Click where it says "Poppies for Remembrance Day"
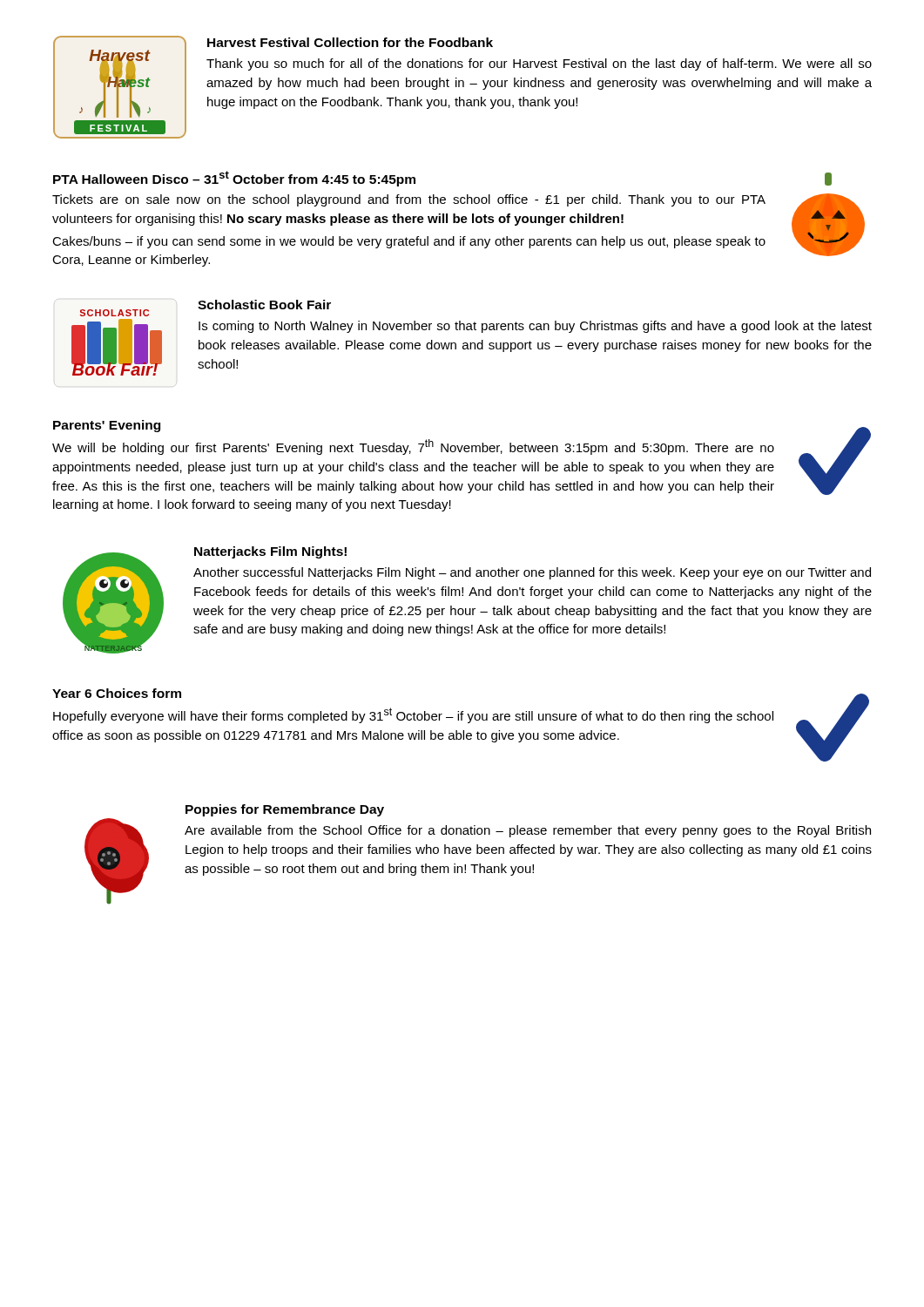 click(284, 809)
